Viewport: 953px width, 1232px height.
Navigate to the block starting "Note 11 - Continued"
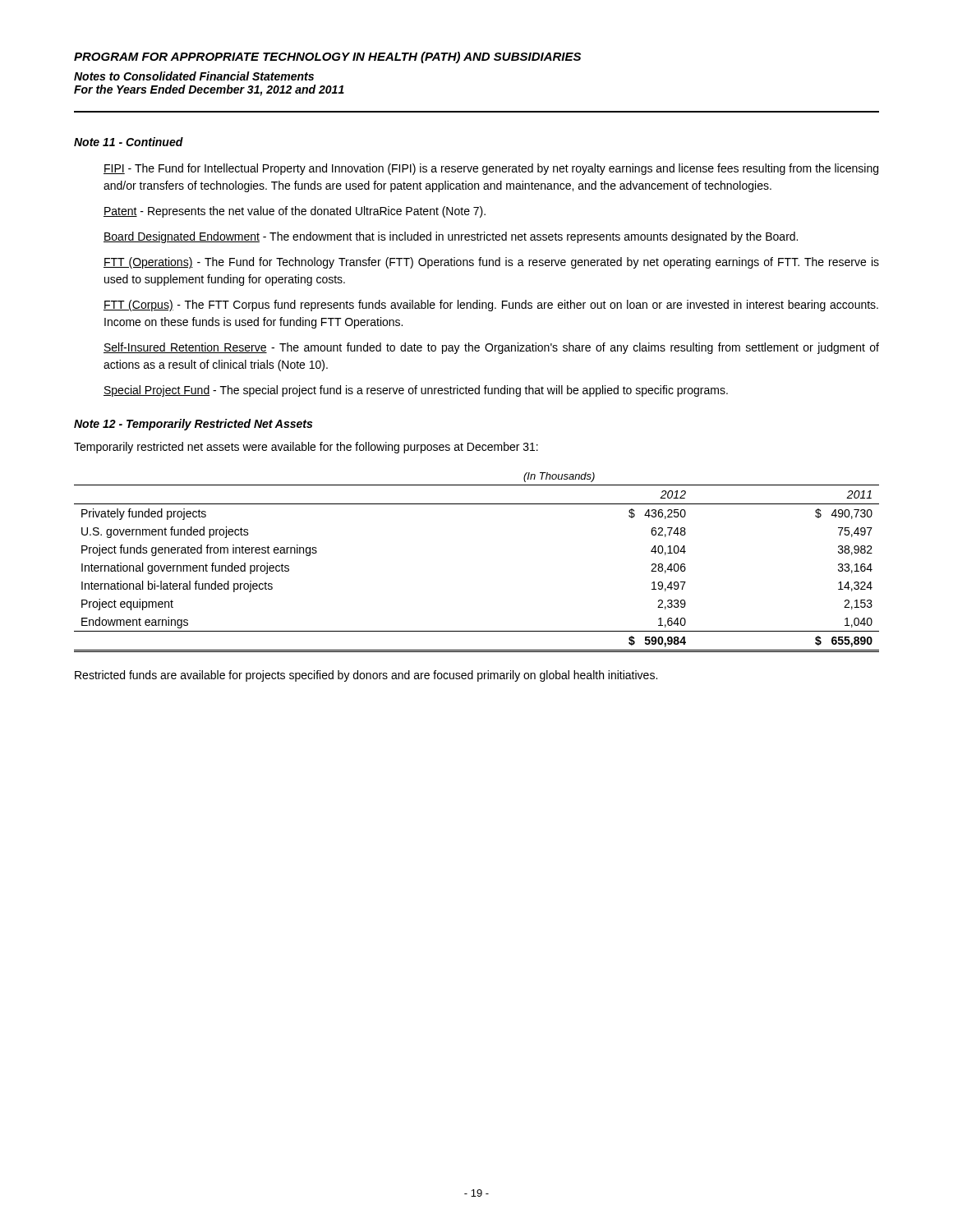(128, 142)
